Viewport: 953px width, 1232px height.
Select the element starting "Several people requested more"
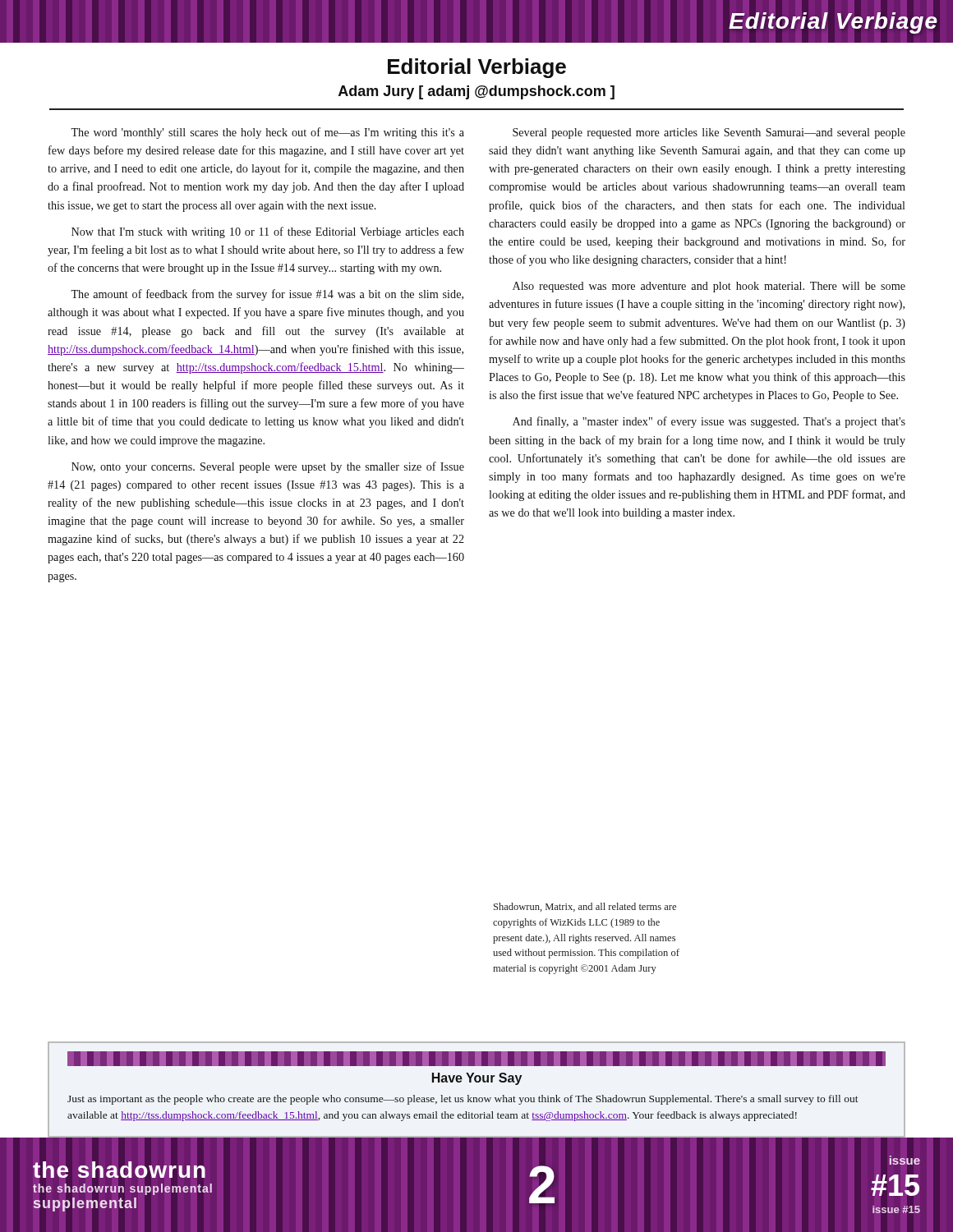point(697,196)
